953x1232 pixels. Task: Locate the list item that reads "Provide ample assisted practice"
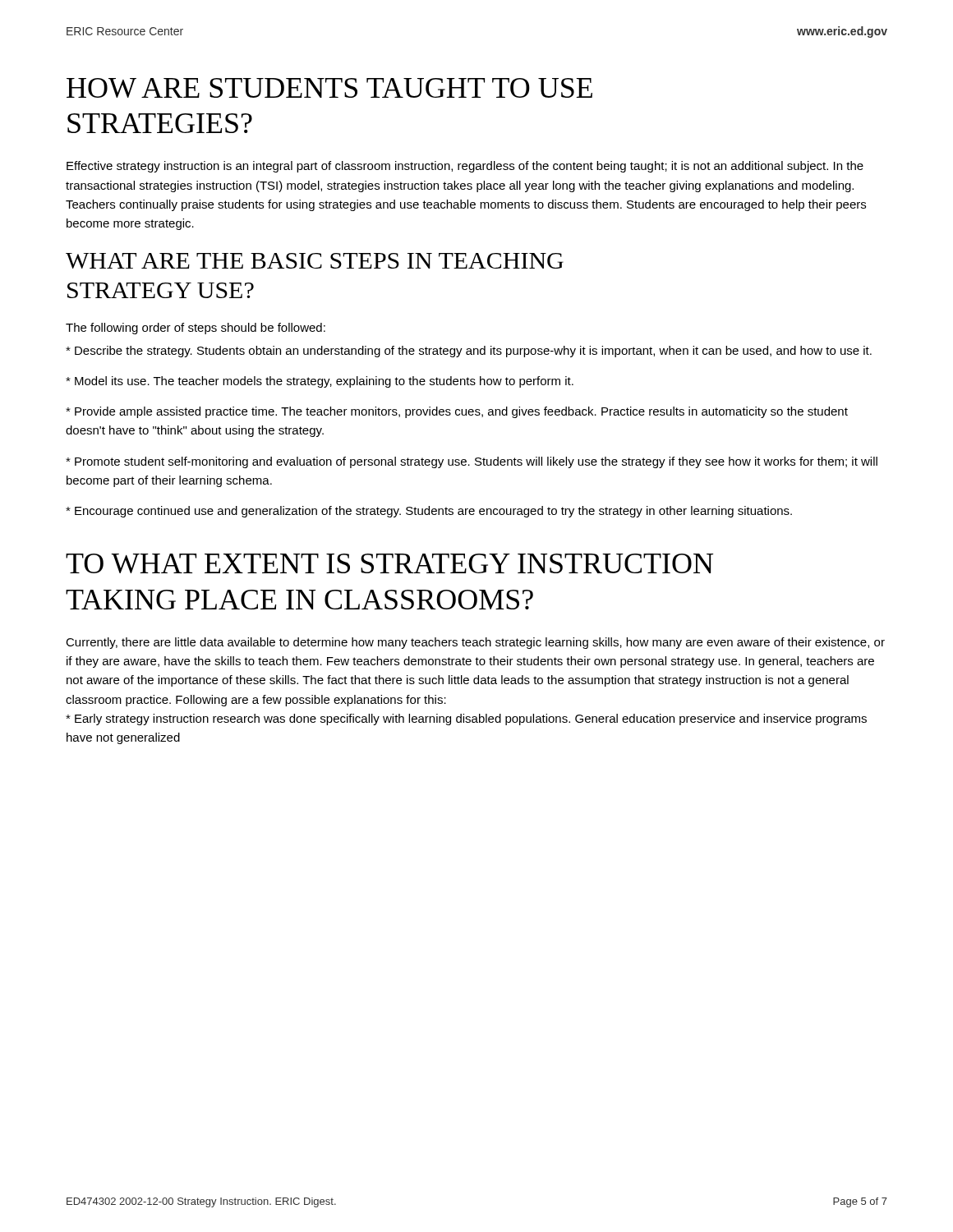point(457,421)
